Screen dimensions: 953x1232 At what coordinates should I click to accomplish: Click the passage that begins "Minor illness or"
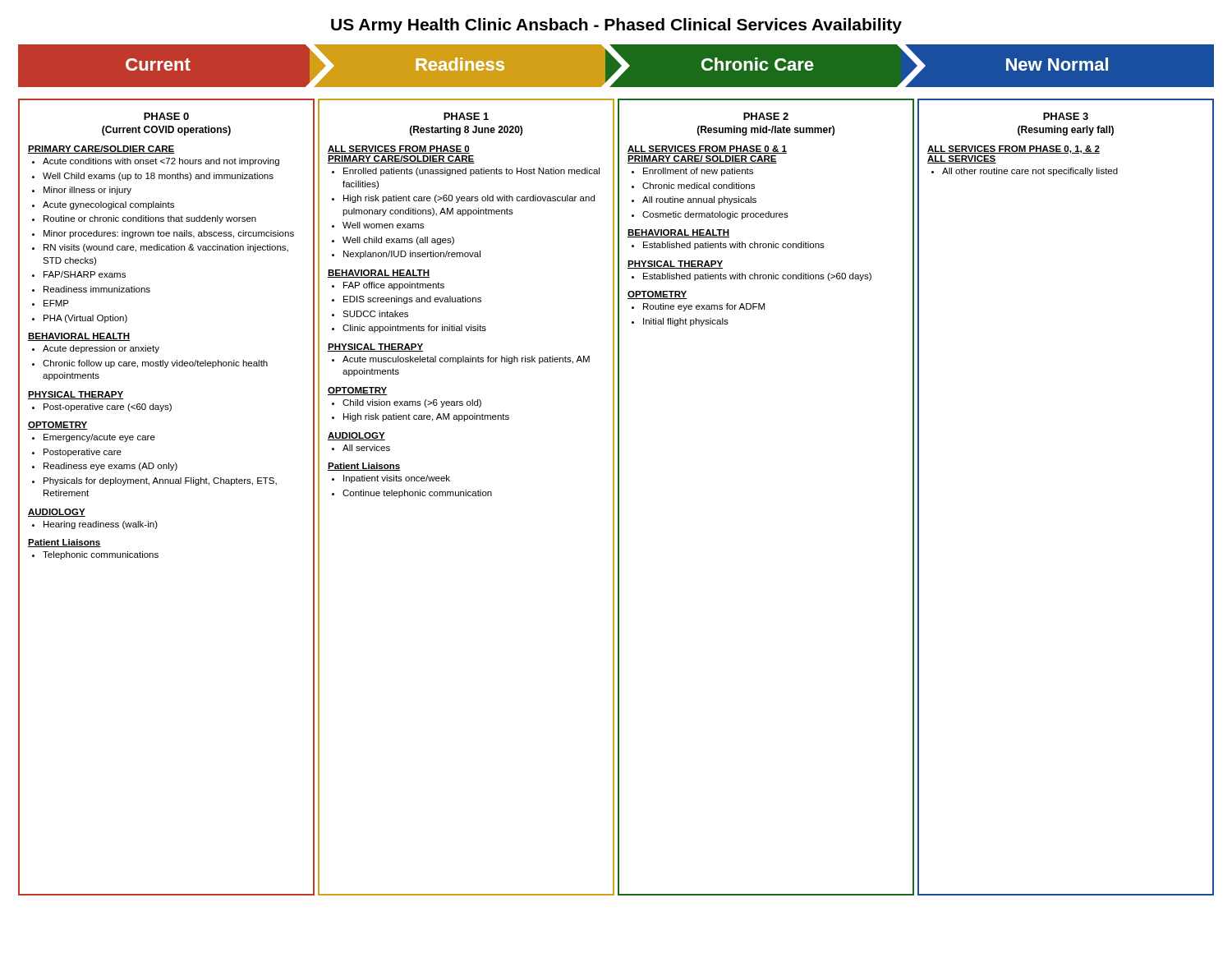pos(87,190)
